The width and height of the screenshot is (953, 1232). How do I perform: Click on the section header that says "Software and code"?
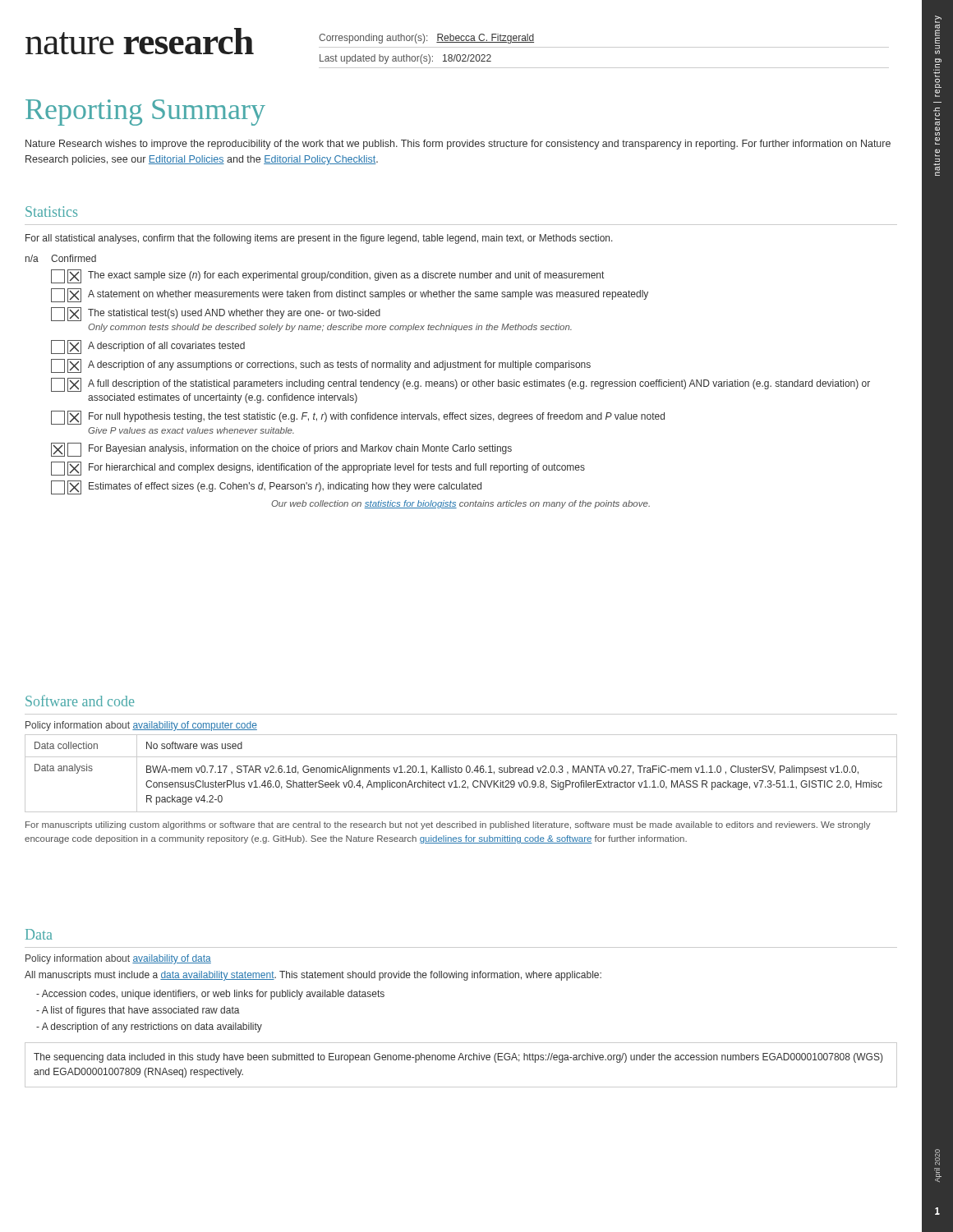pyautogui.click(x=80, y=701)
